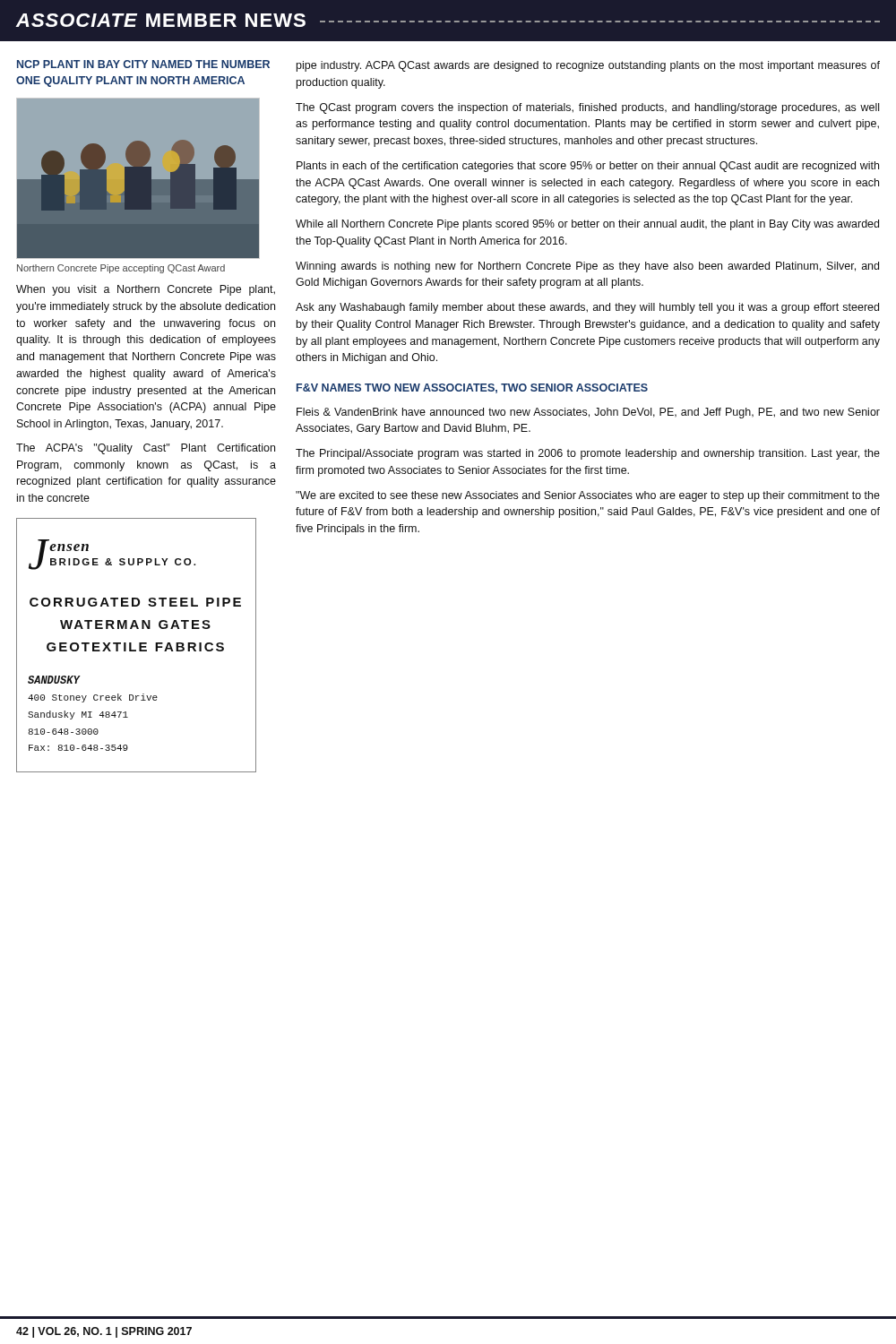Locate the region starting "The QCast program covers the inspection of"

588,124
